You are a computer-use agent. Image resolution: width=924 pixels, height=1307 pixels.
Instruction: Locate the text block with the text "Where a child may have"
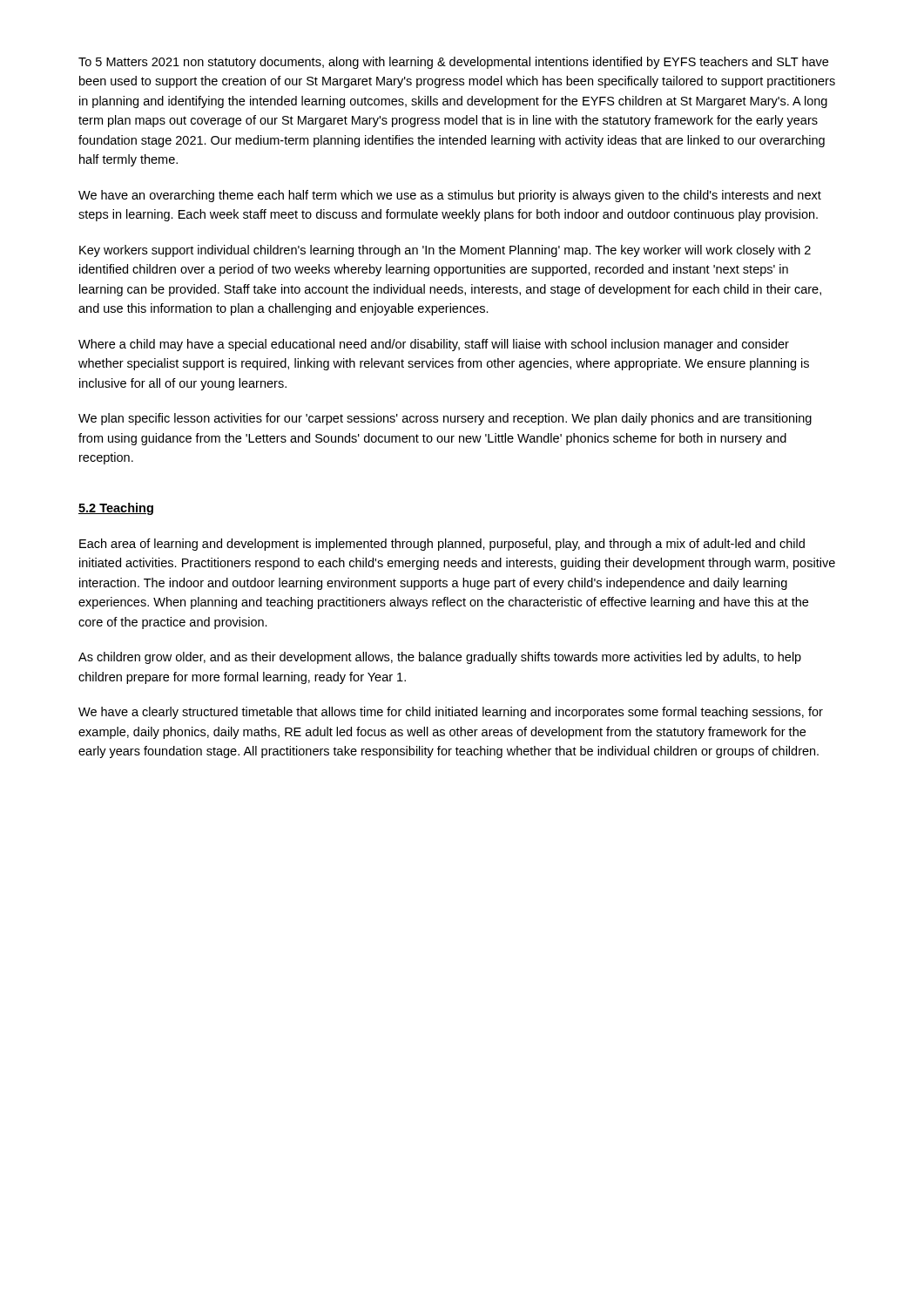(444, 363)
